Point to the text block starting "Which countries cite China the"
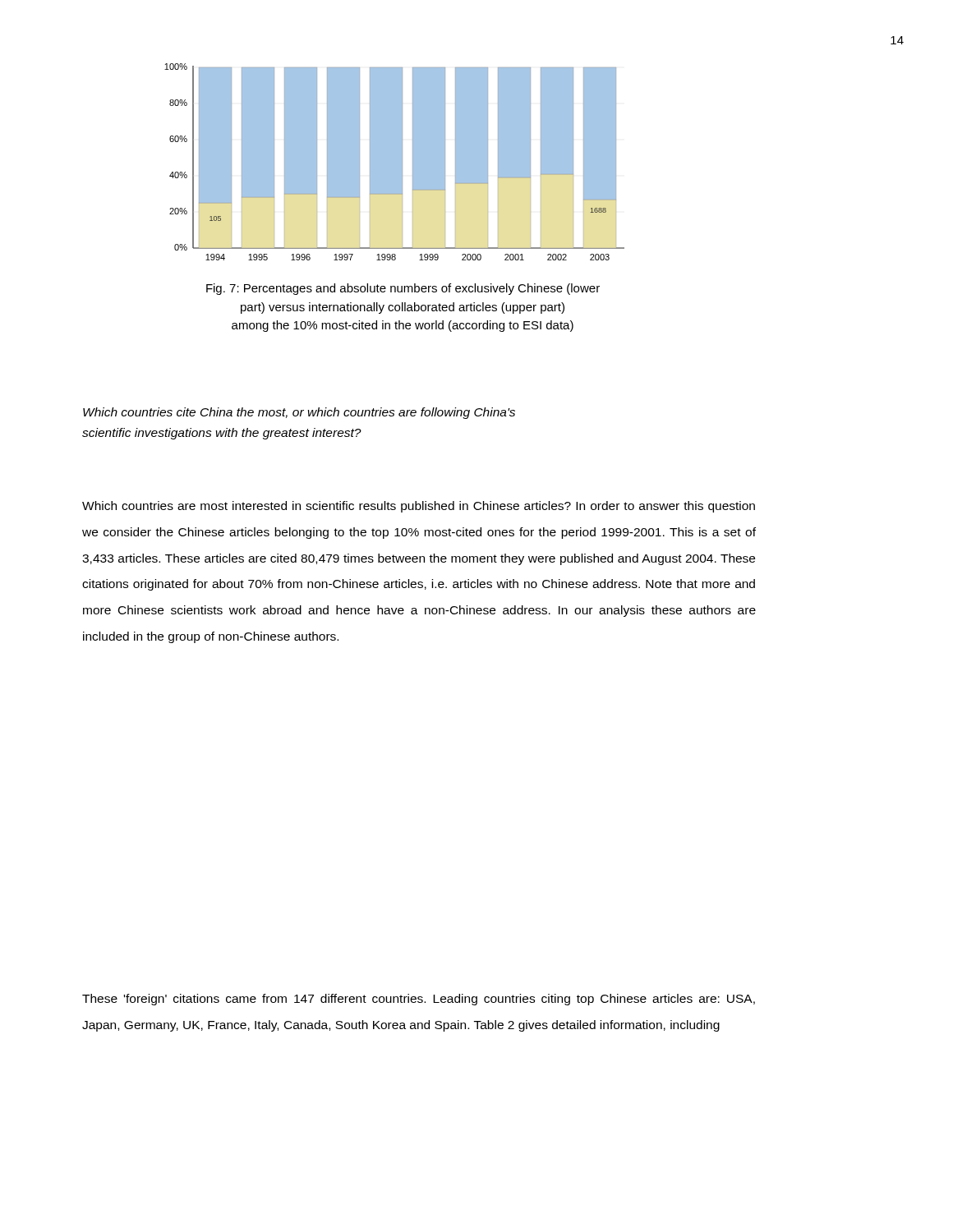This screenshot has width=953, height=1232. click(299, 422)
